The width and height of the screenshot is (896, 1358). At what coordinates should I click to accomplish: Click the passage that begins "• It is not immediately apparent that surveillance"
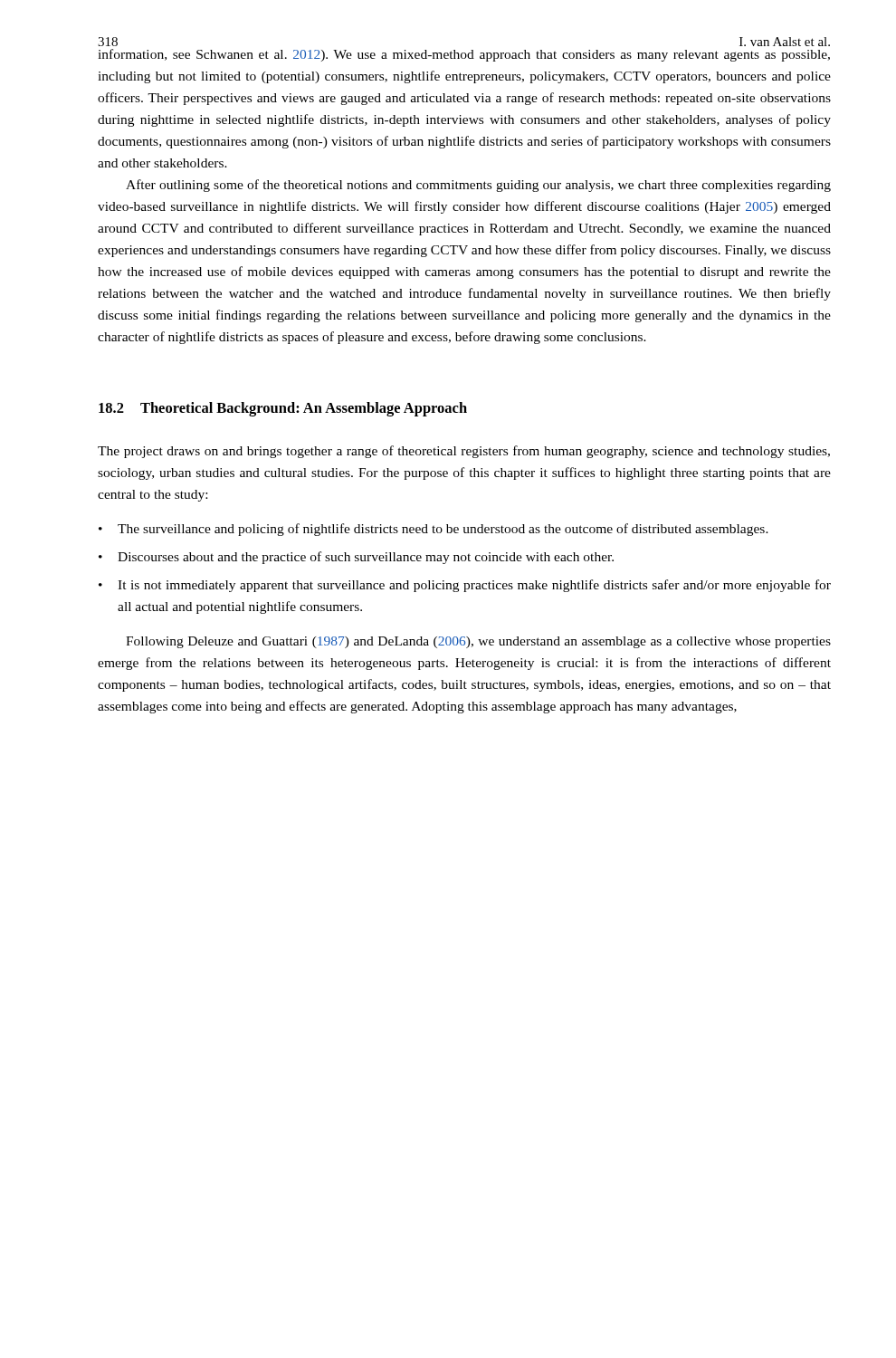(x=464, y=596)
